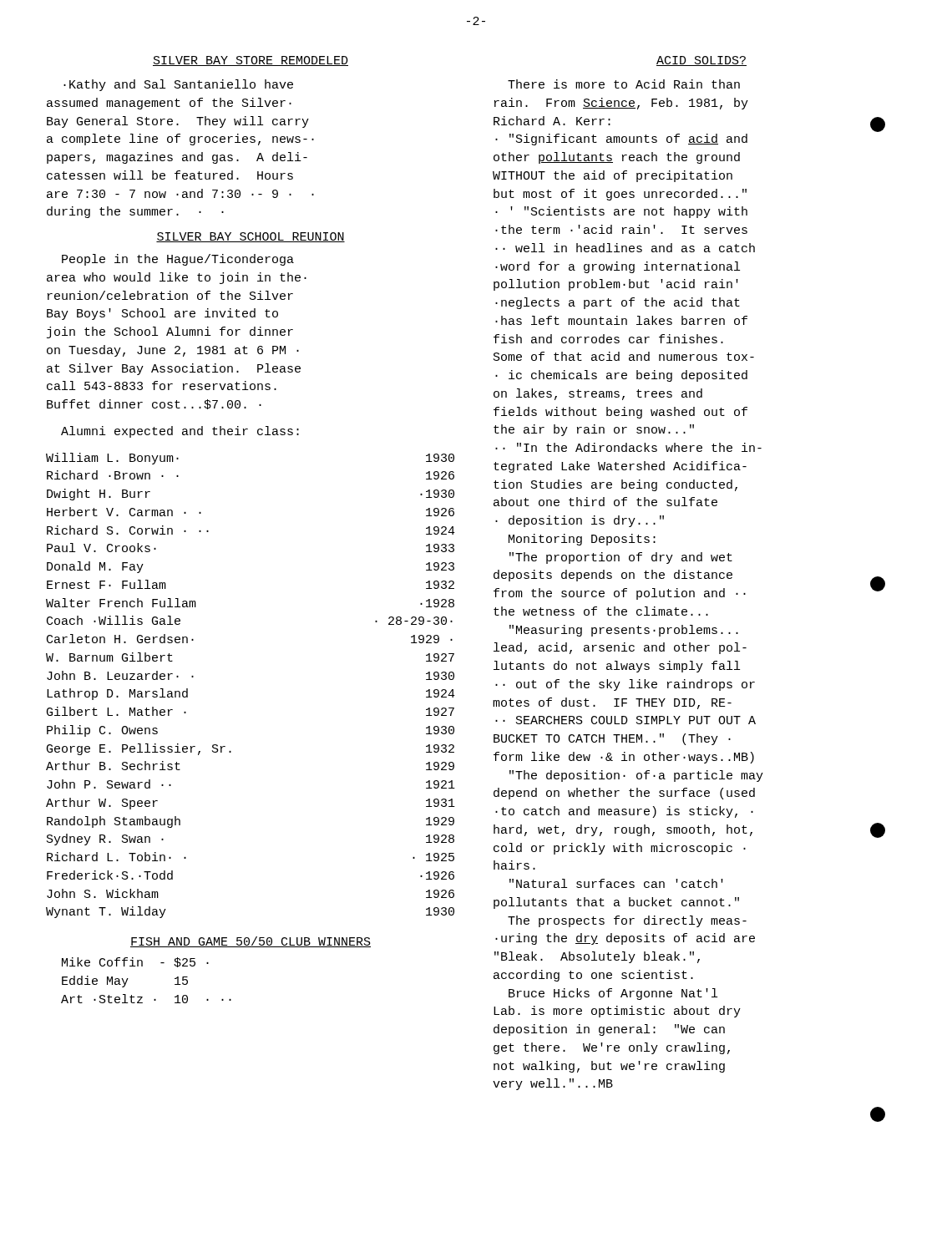Image resolution: width=952 pixels, height=1253 pixels.
Task: Locate the block starting "Alumni expected and their class:"
Action: coord(174,432)
